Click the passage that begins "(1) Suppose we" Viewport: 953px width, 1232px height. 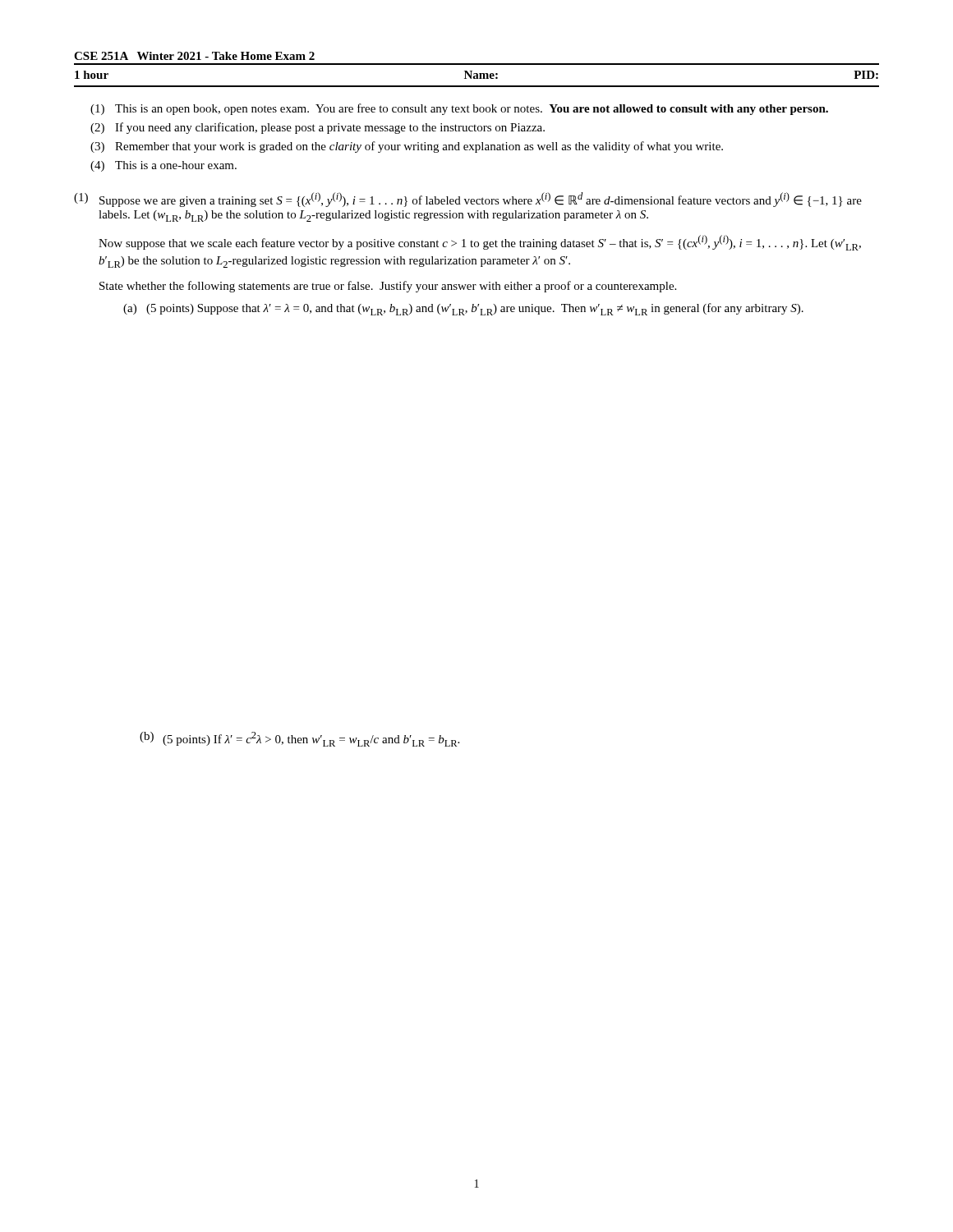(476, 255)
